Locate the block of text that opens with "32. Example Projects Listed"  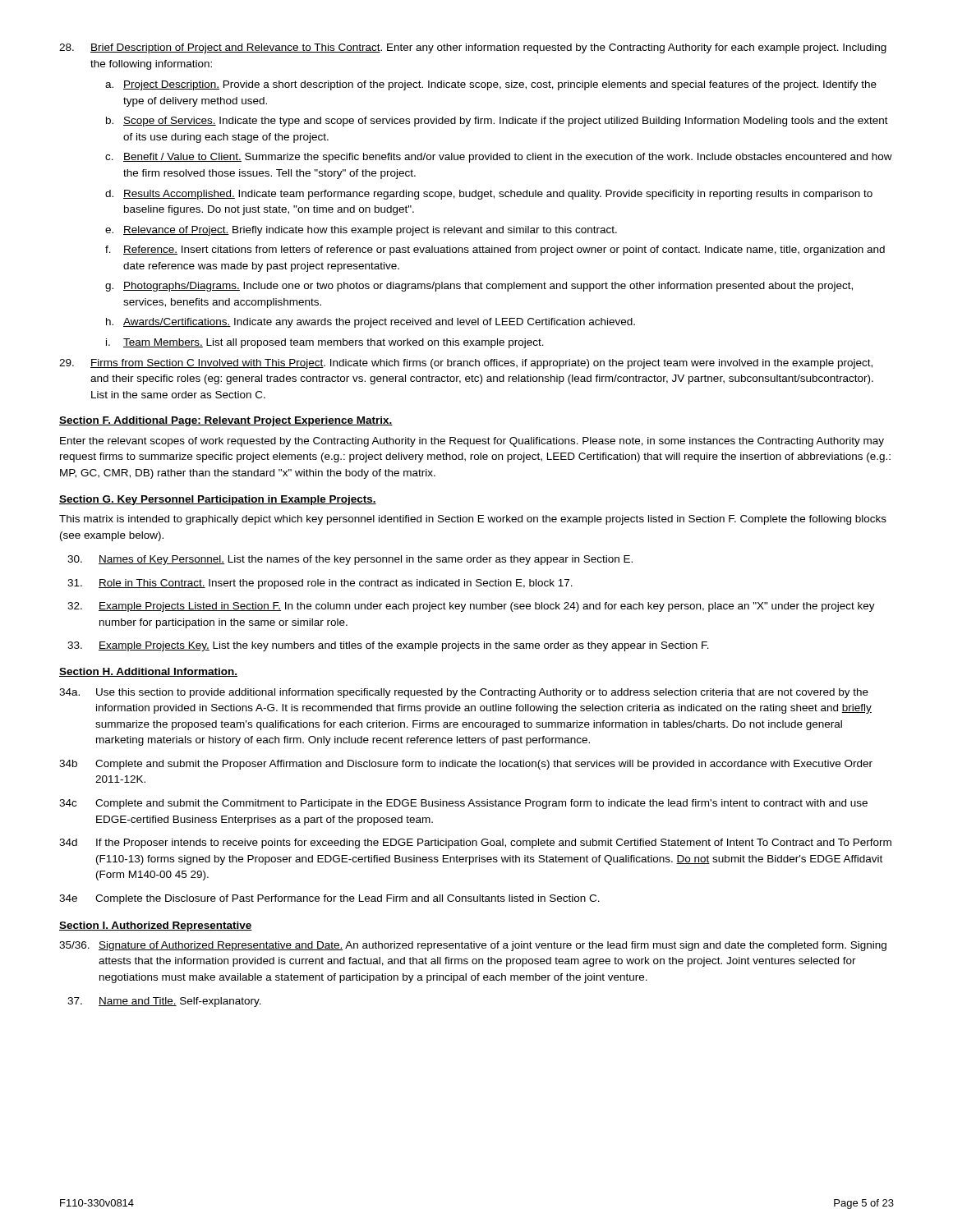pos(481,614)
